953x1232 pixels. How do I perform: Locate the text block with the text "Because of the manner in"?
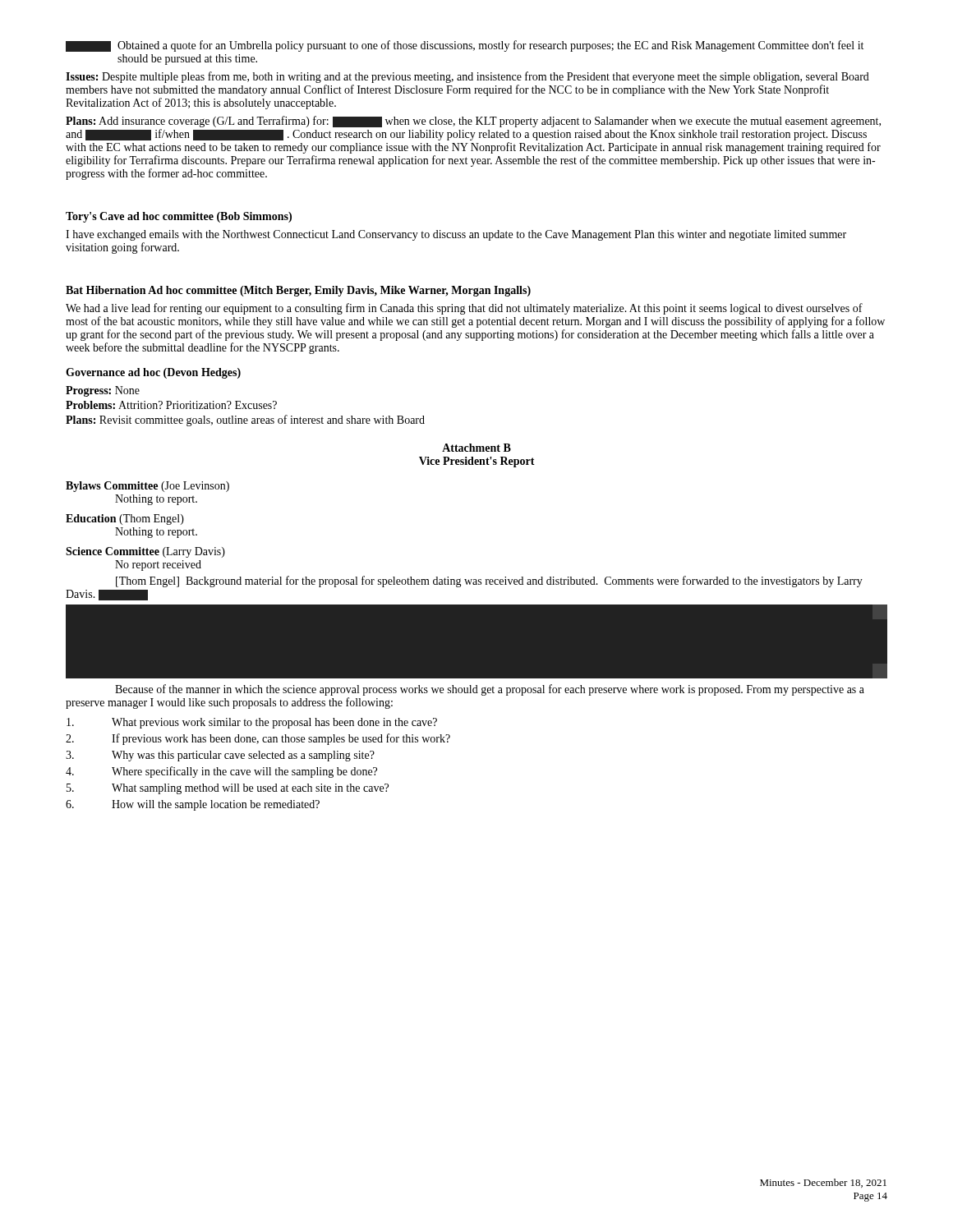pyautogui.click(x=465, y=696)
